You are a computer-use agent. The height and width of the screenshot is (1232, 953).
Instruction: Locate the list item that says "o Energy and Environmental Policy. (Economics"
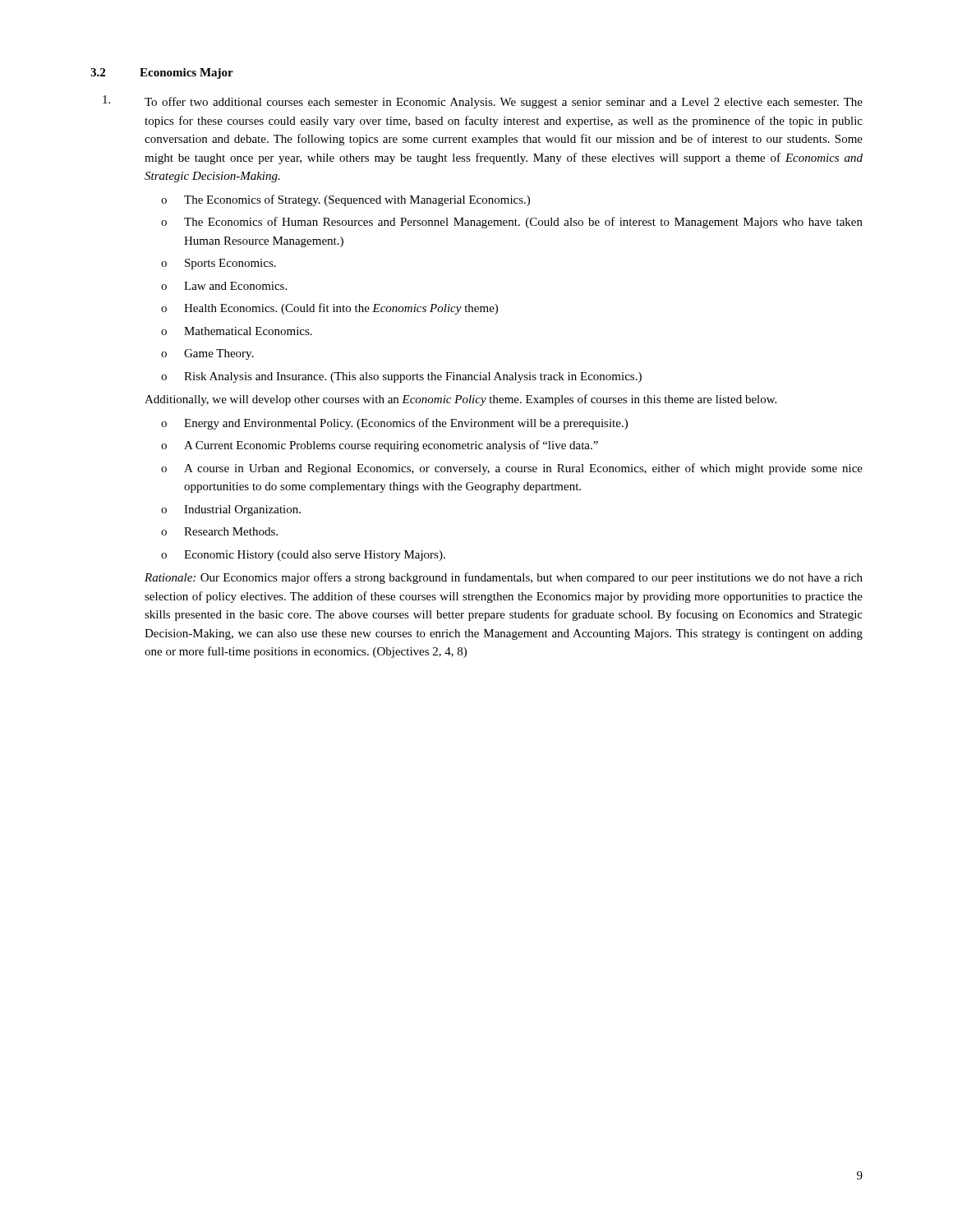point(512,423)
